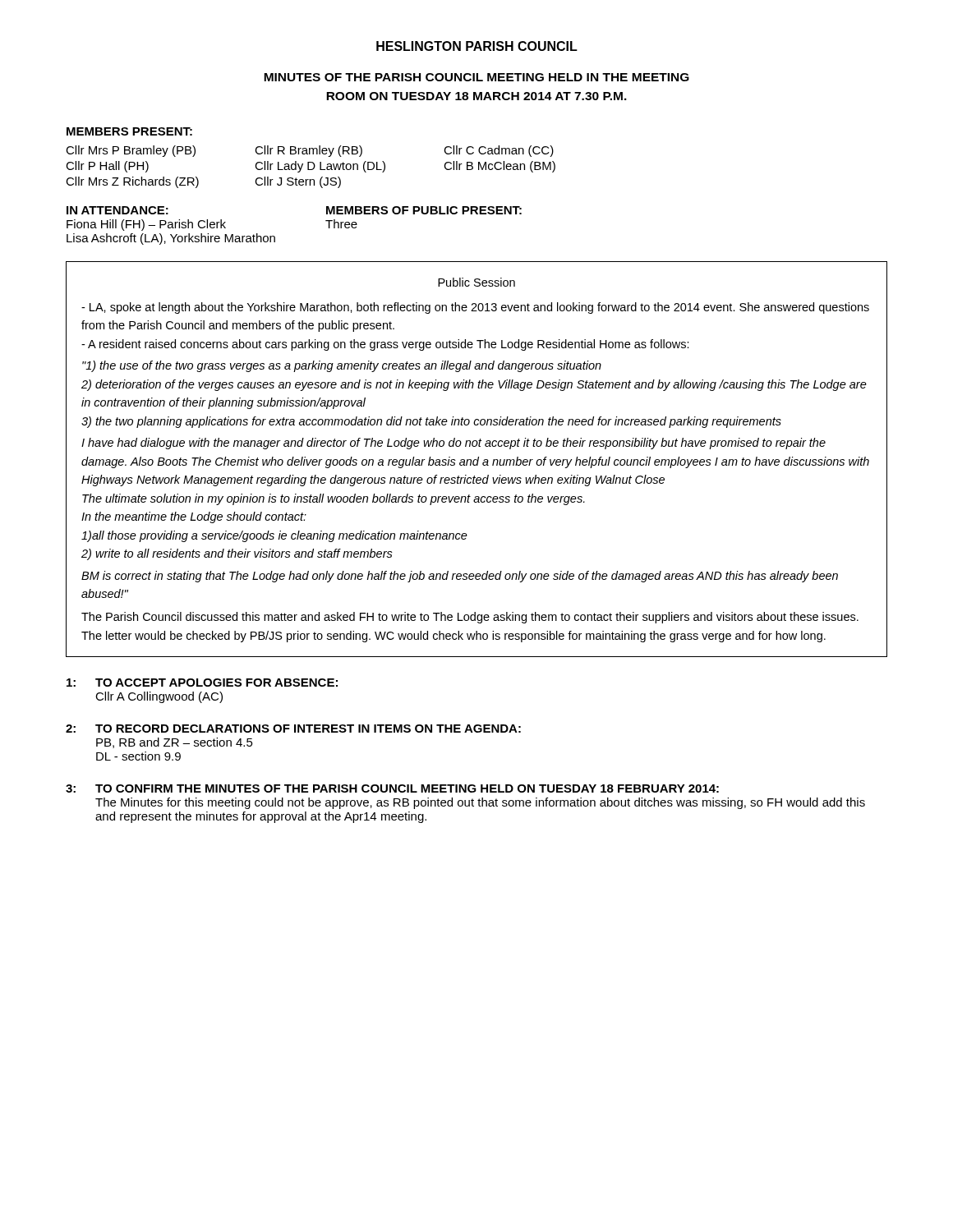Point to the region starting "MINUTES OF THE PARISH COUNCIL"
953x1232 pixels.
476,86
